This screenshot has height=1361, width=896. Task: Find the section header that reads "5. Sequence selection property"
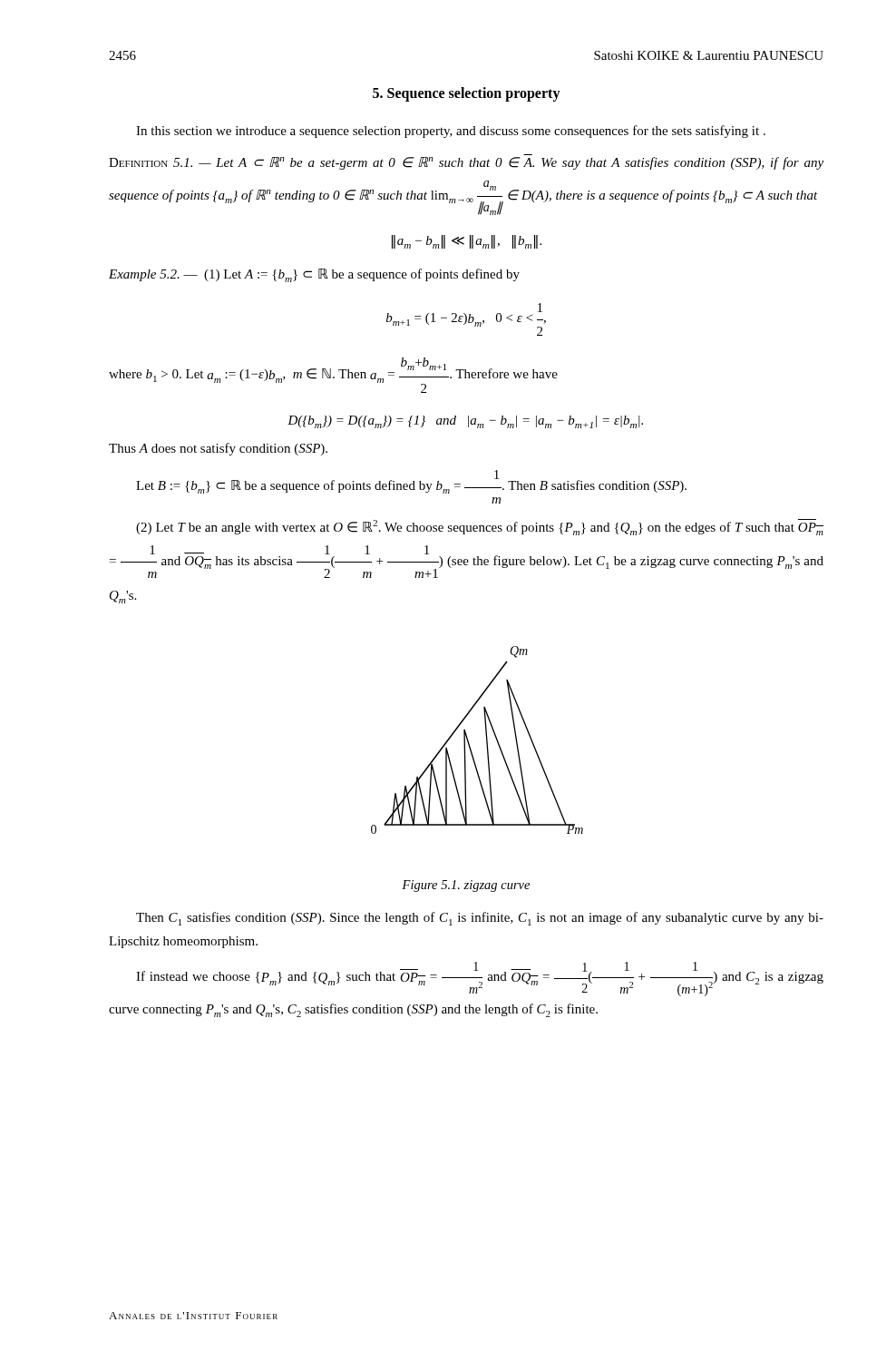(x=466, y=93)
